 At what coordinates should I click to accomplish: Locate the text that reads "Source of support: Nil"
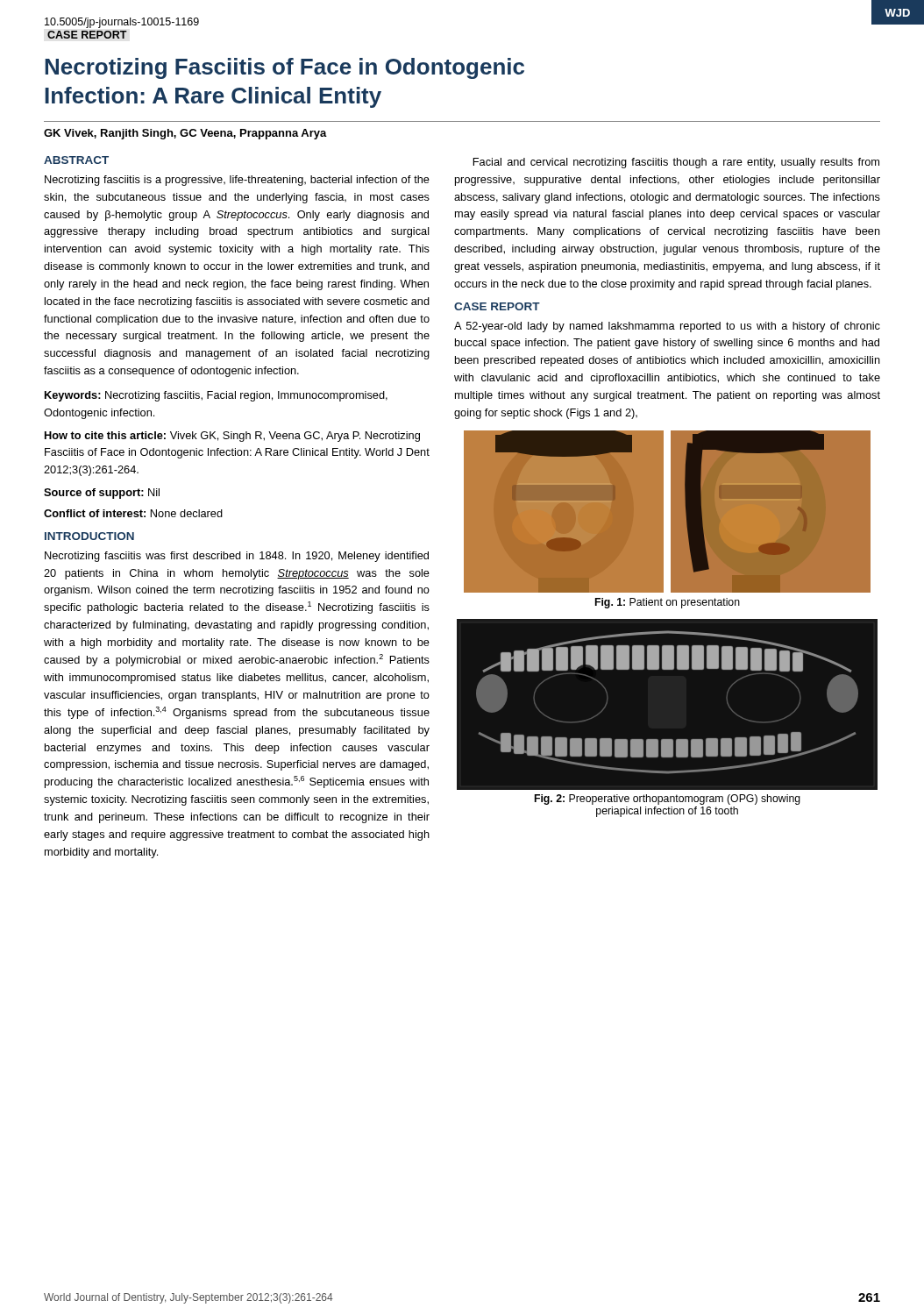102,492
